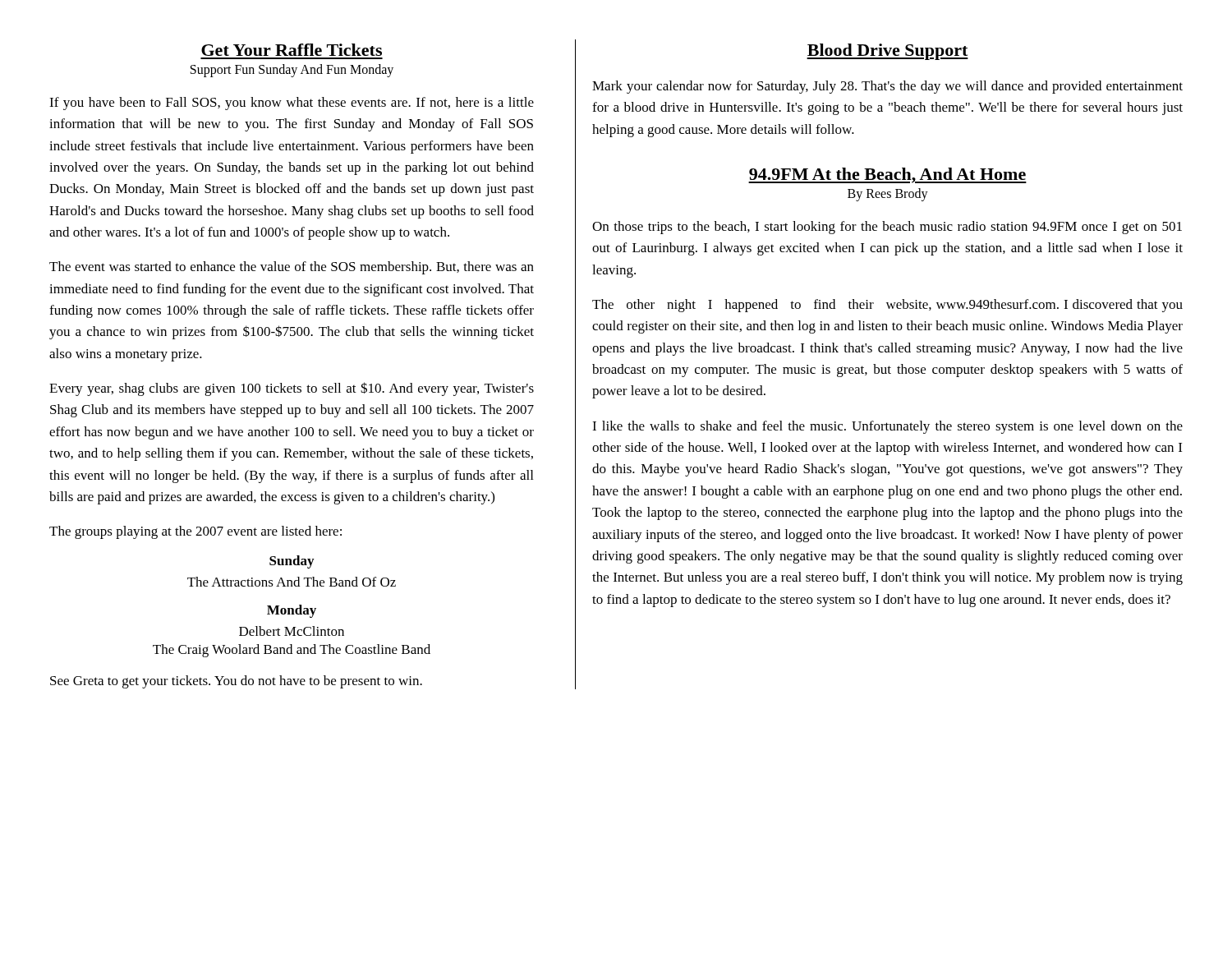This screenshot has width=1232, height=953.
Task: Select the text block containing "On those trips"
Action: (x=887, y=248)
